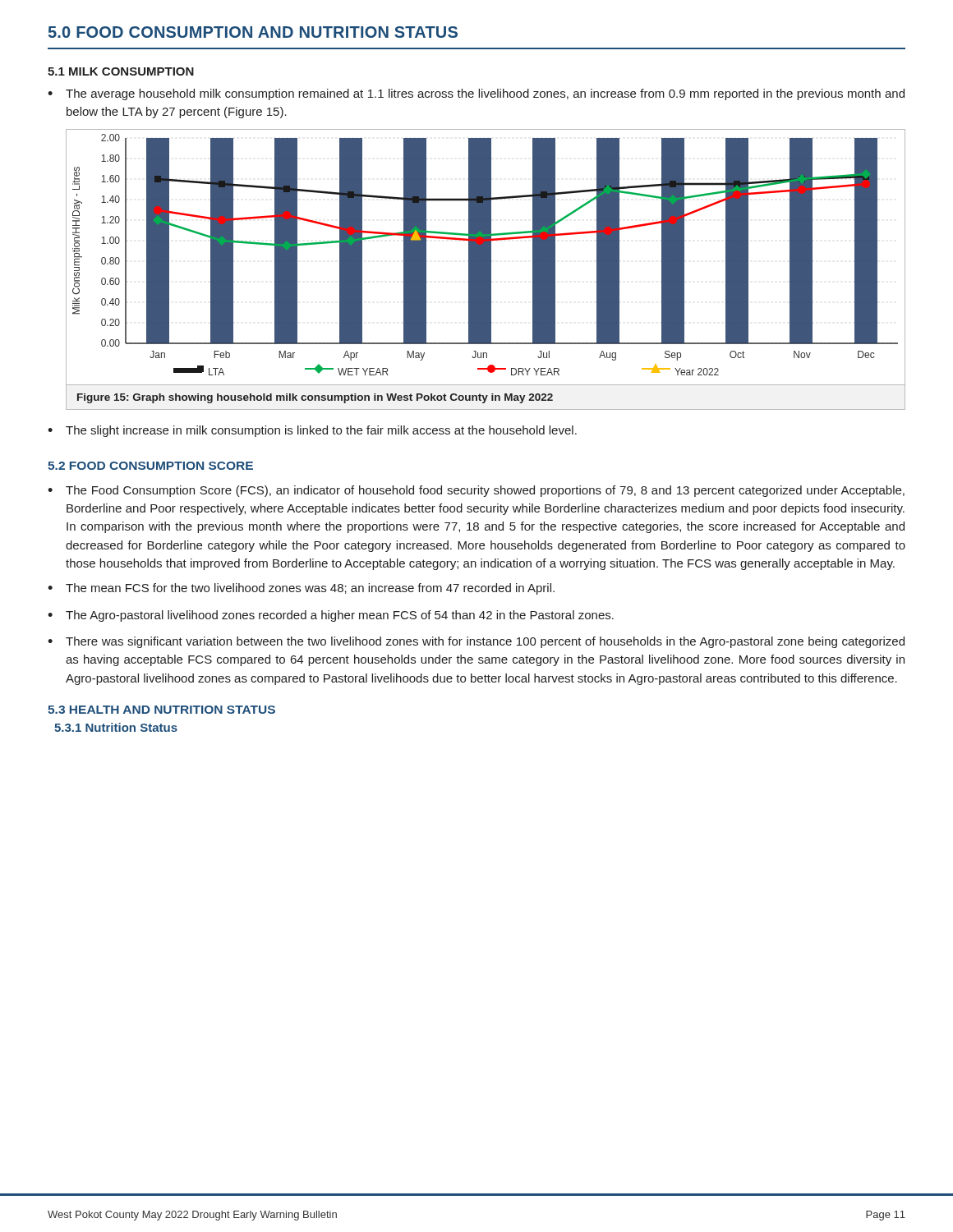Image resolution: width=953 pixels, height=1232 pixels.
Task: Where does it say "5.3 HEALTH AND NUTRITION STATUS"?
Action: (x=162, y=709)
